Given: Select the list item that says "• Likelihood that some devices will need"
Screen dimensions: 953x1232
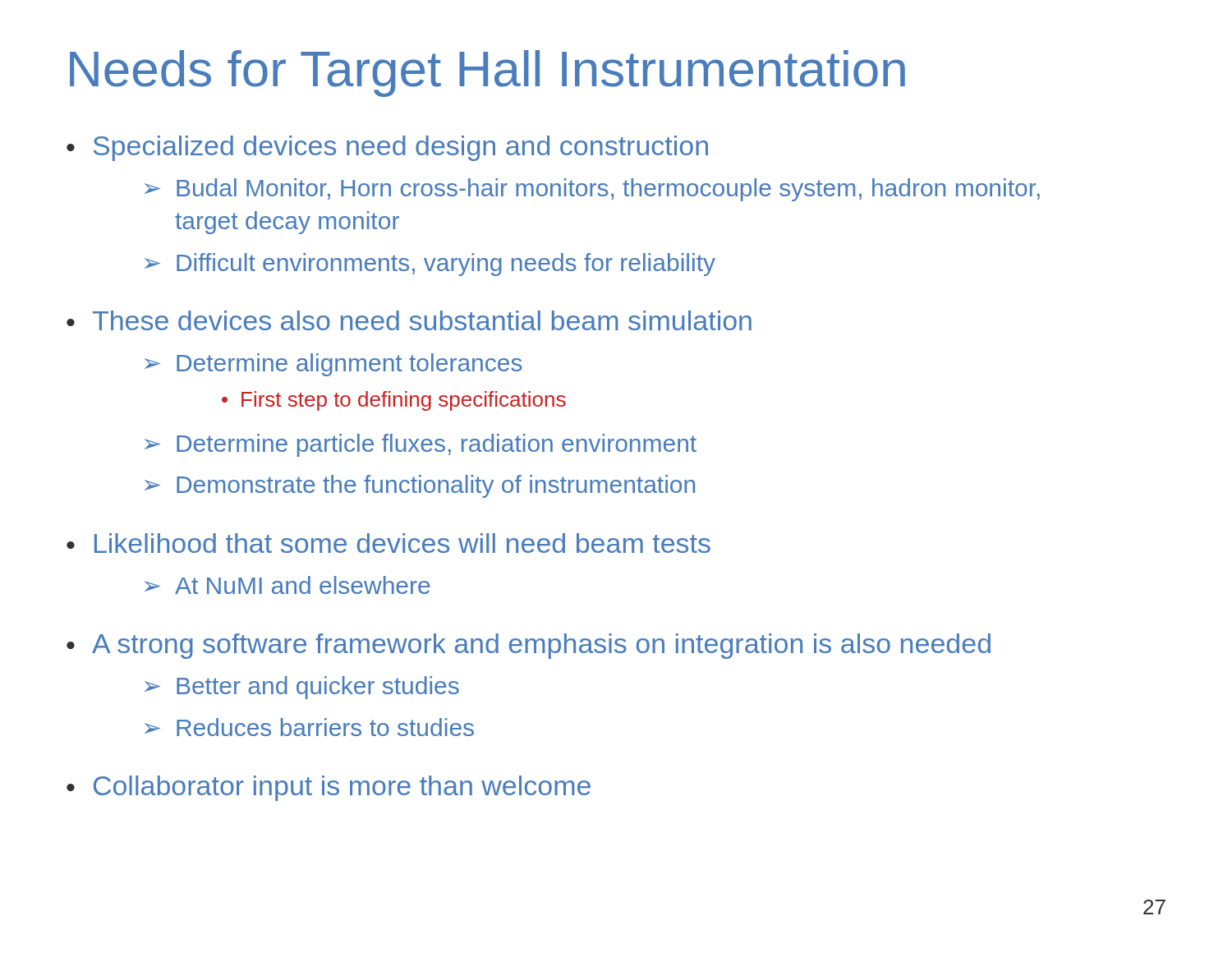Looking at the screenshot, I should tap(388, 568).
